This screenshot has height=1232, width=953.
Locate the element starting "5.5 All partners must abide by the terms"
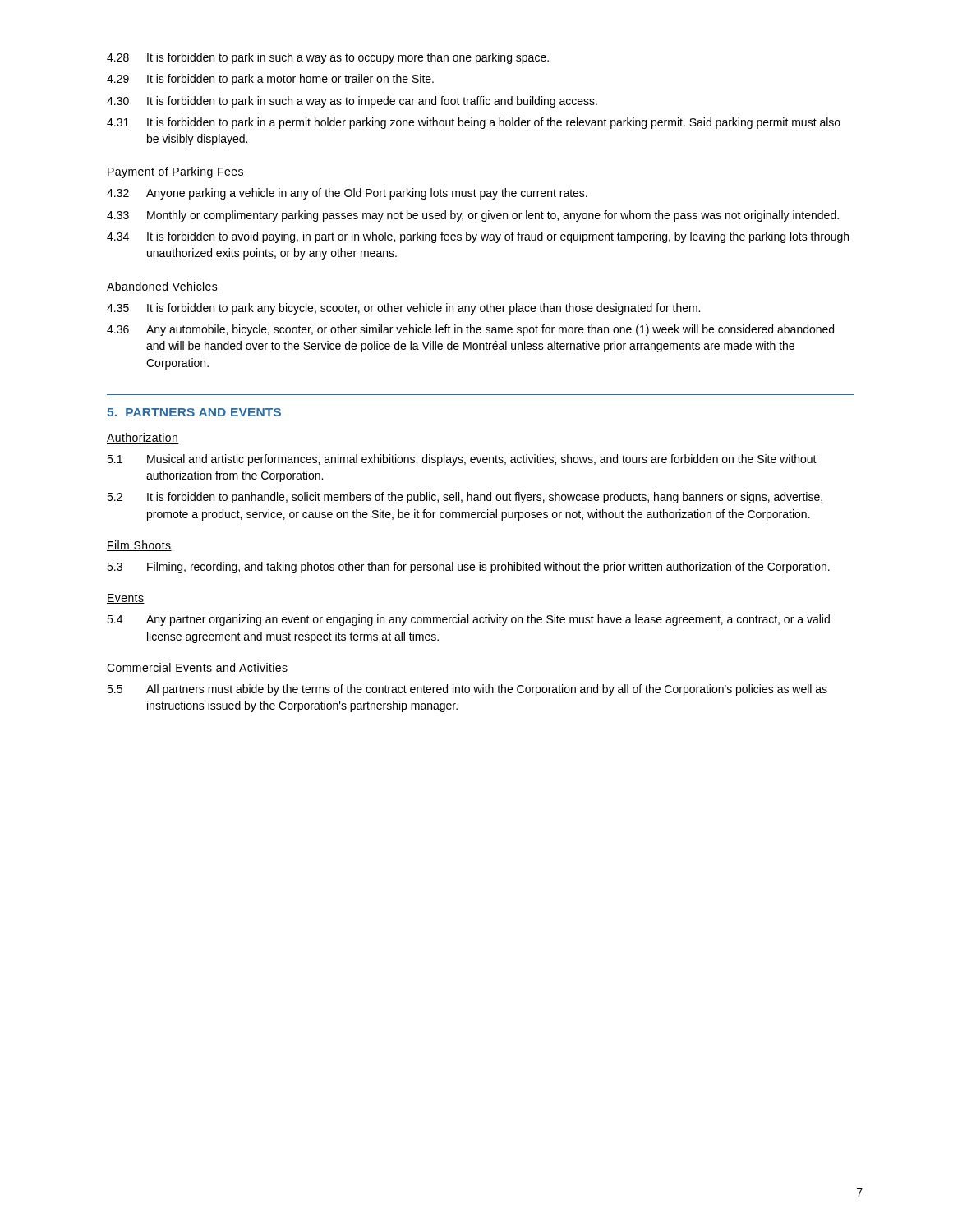481,697
